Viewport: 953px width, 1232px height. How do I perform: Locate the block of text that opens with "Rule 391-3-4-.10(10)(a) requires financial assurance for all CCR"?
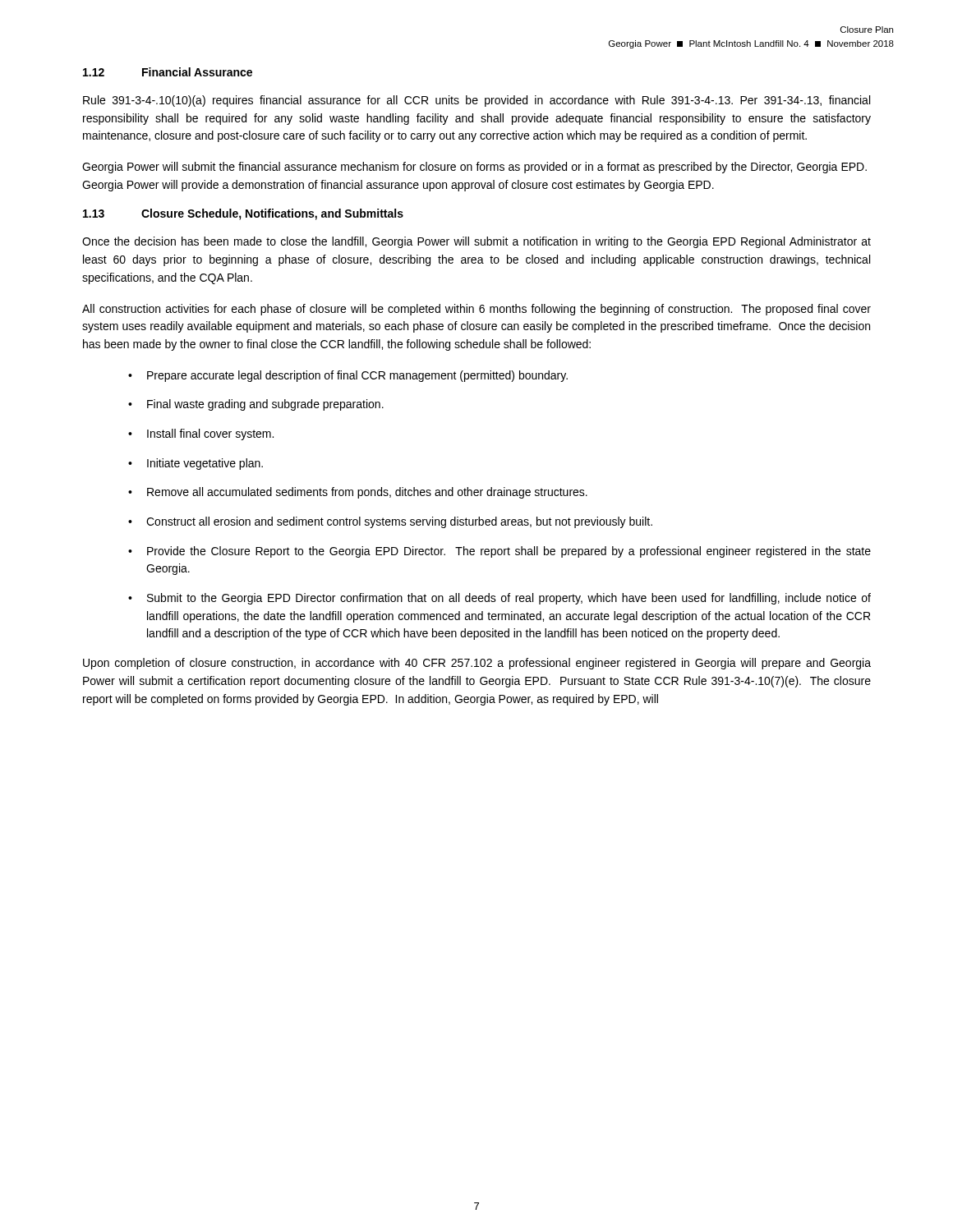476,118
